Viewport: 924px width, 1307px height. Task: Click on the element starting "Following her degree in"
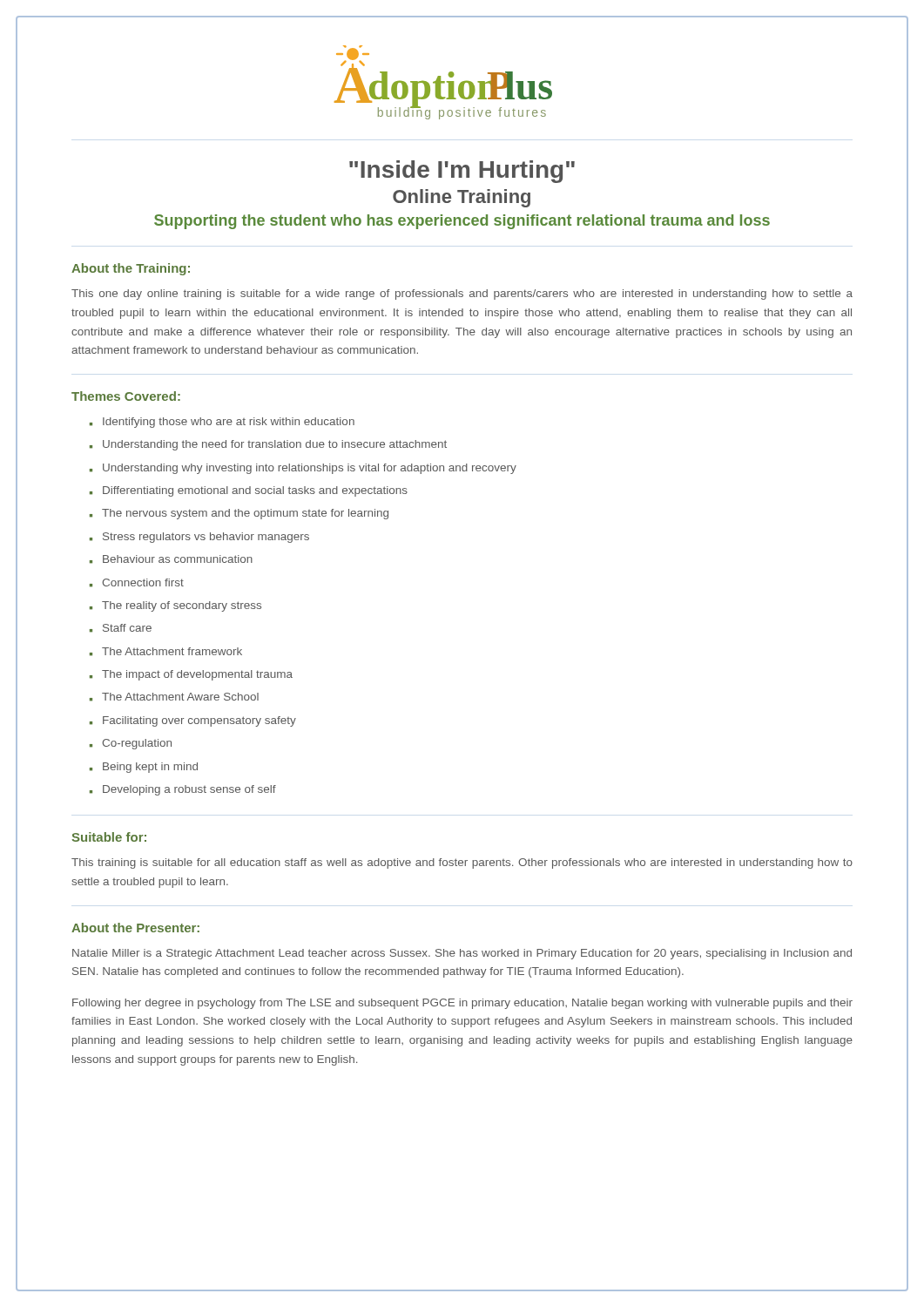[462, 1031]
